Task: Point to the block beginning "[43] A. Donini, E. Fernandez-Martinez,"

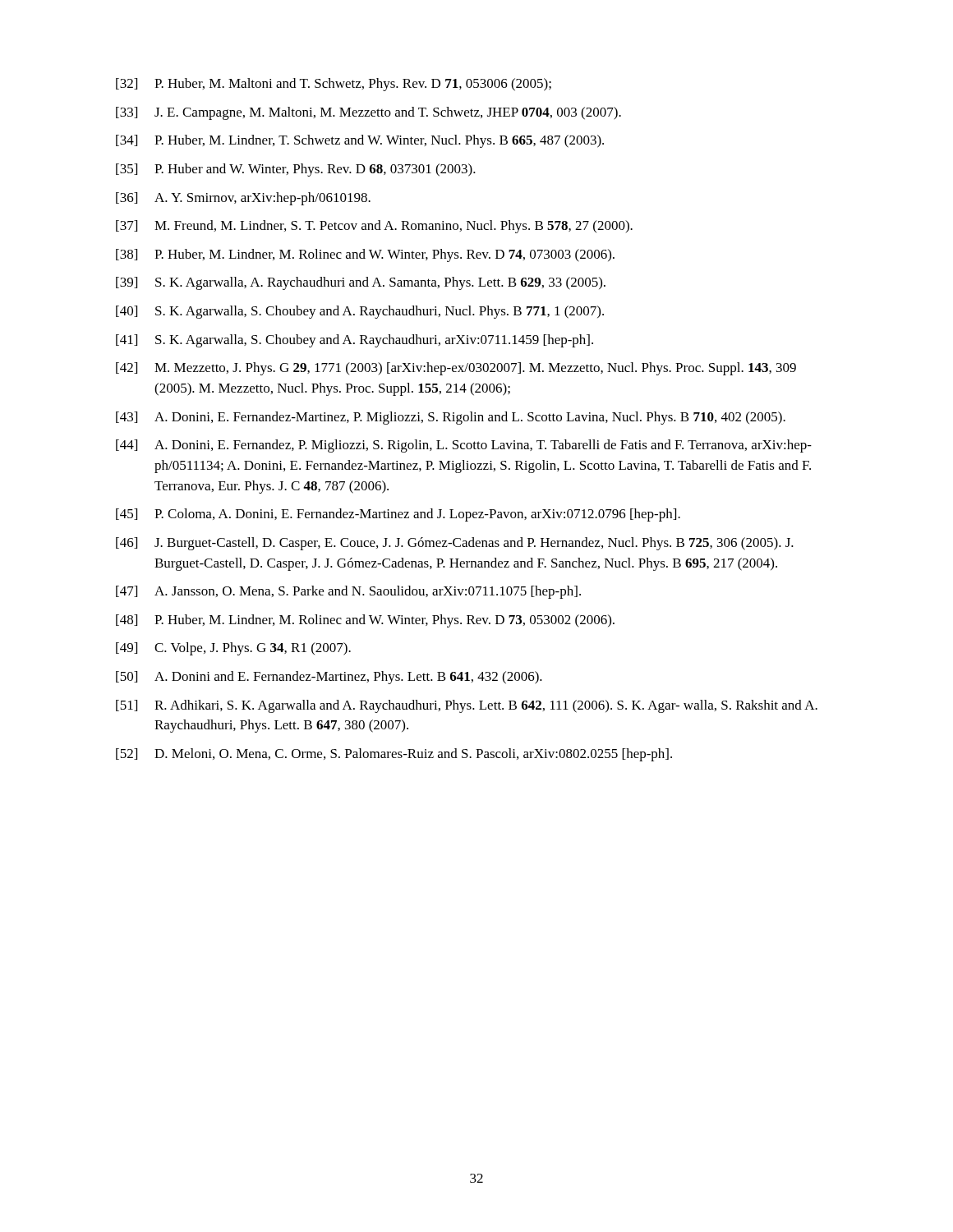Action: [x=476, y=417]
